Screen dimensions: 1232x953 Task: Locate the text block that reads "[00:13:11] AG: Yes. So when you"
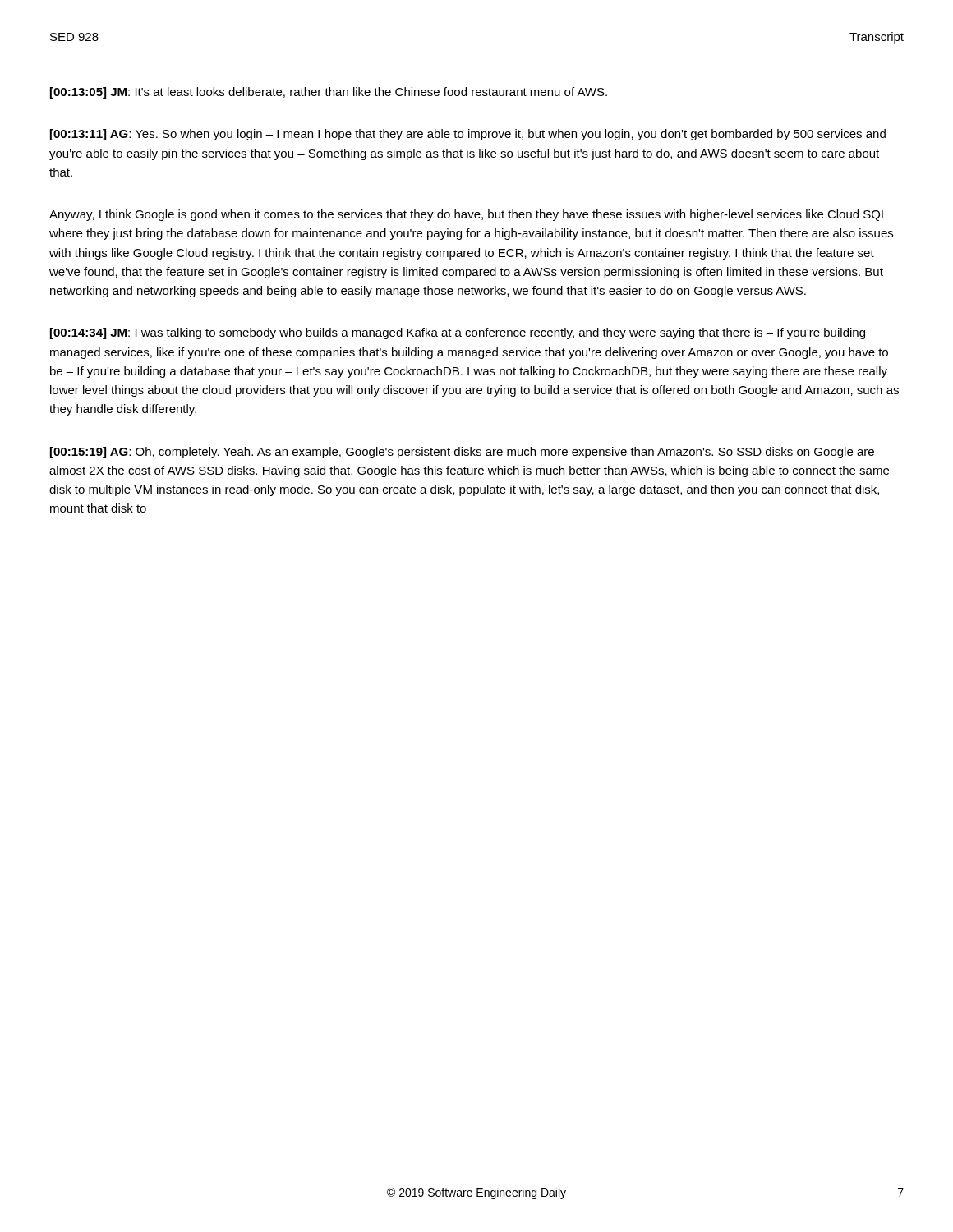[x=468, y=153]
